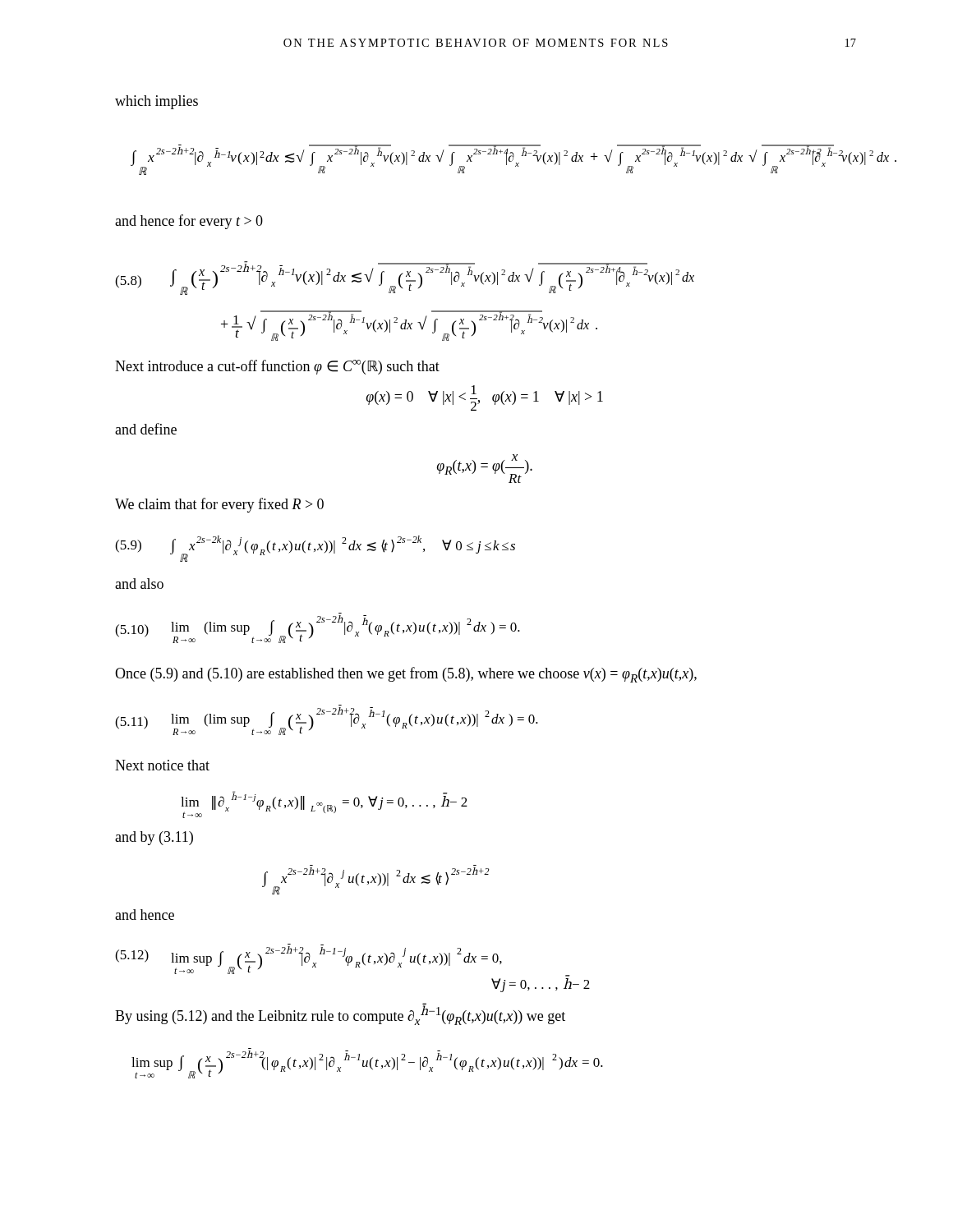
Task: Where is the formula that starts "(5.8) ∫ ℝ ( x"?
Action: 485,292
